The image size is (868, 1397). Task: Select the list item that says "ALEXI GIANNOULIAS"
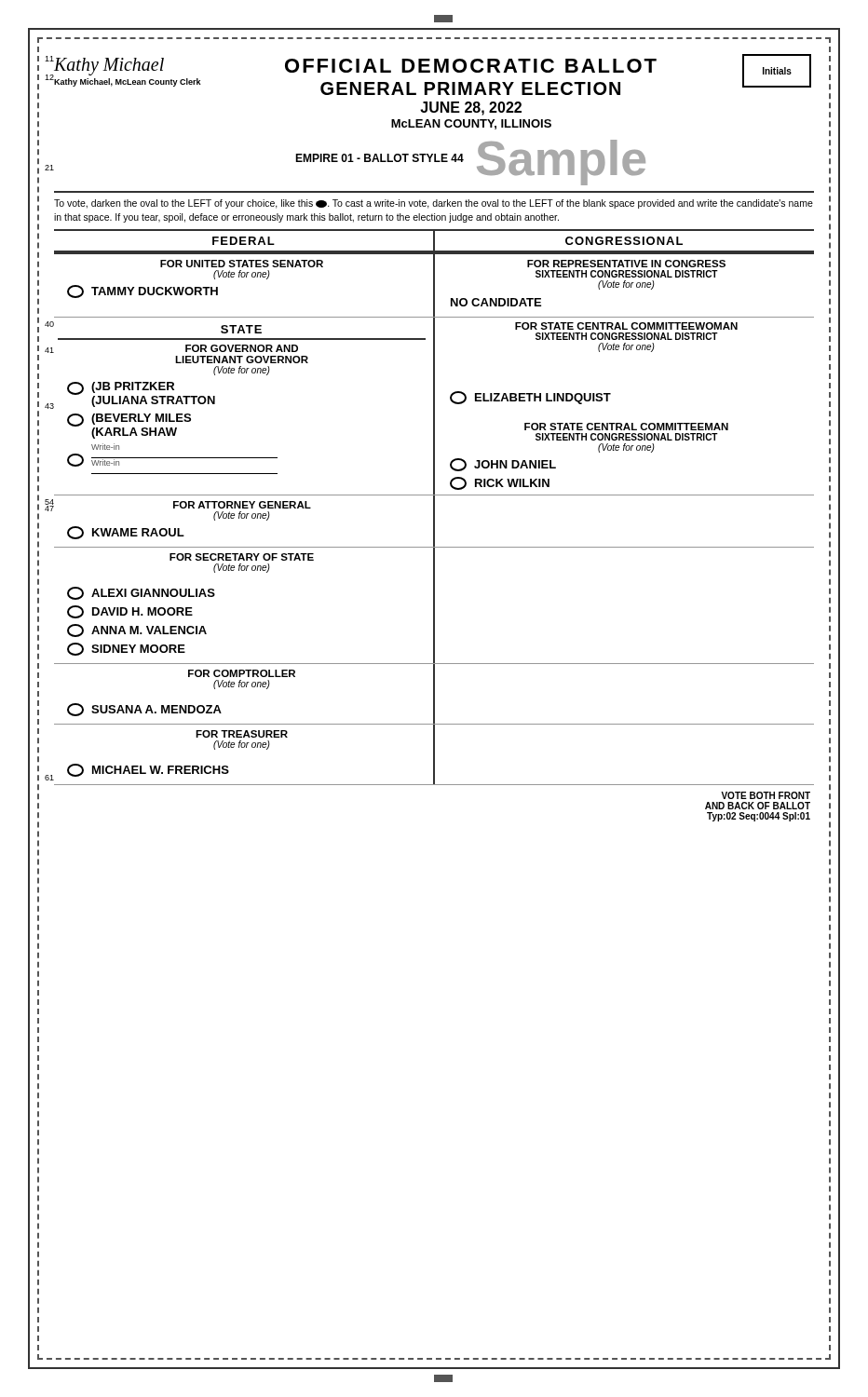[x=141, y=593]
